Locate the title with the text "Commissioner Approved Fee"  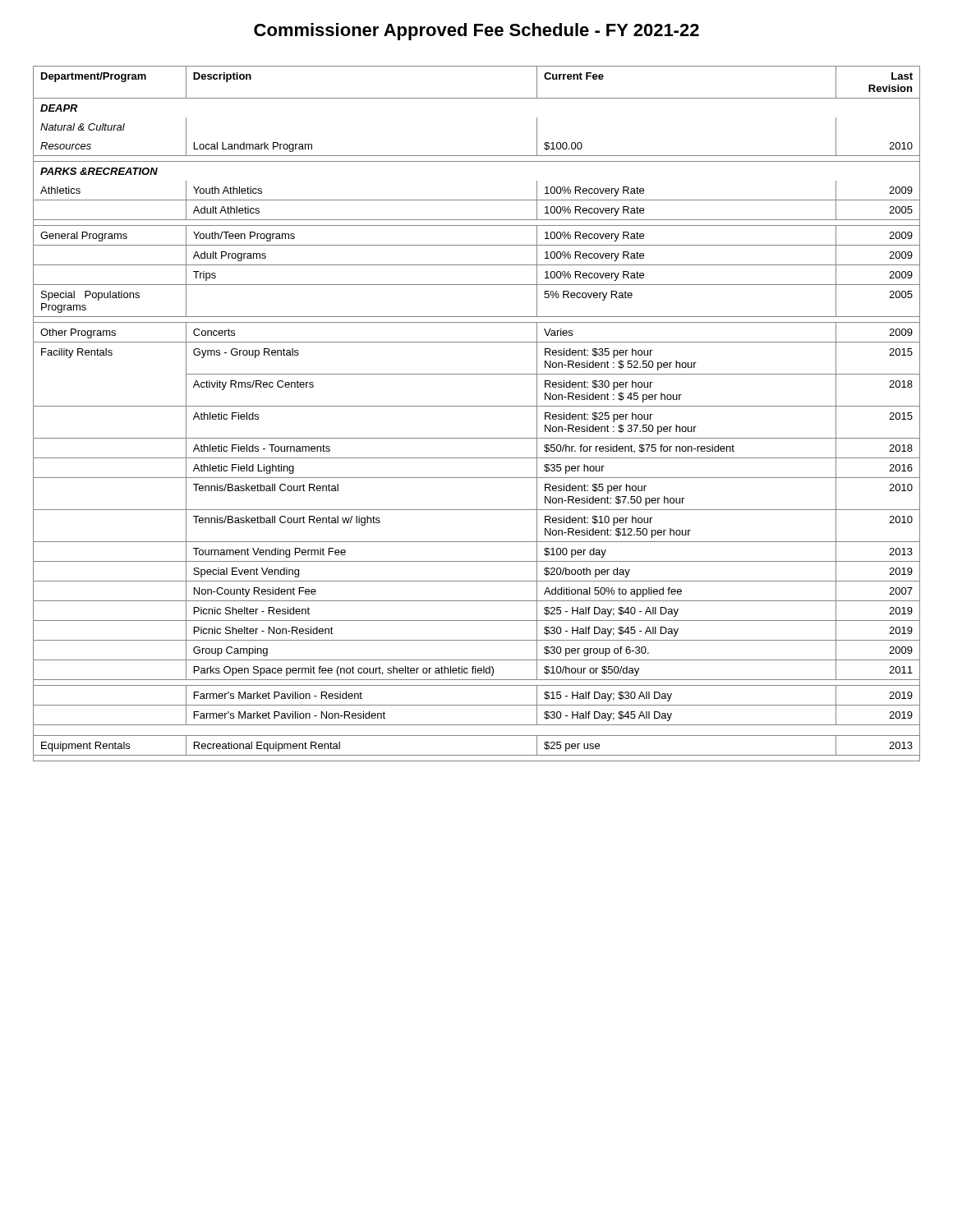476,30
